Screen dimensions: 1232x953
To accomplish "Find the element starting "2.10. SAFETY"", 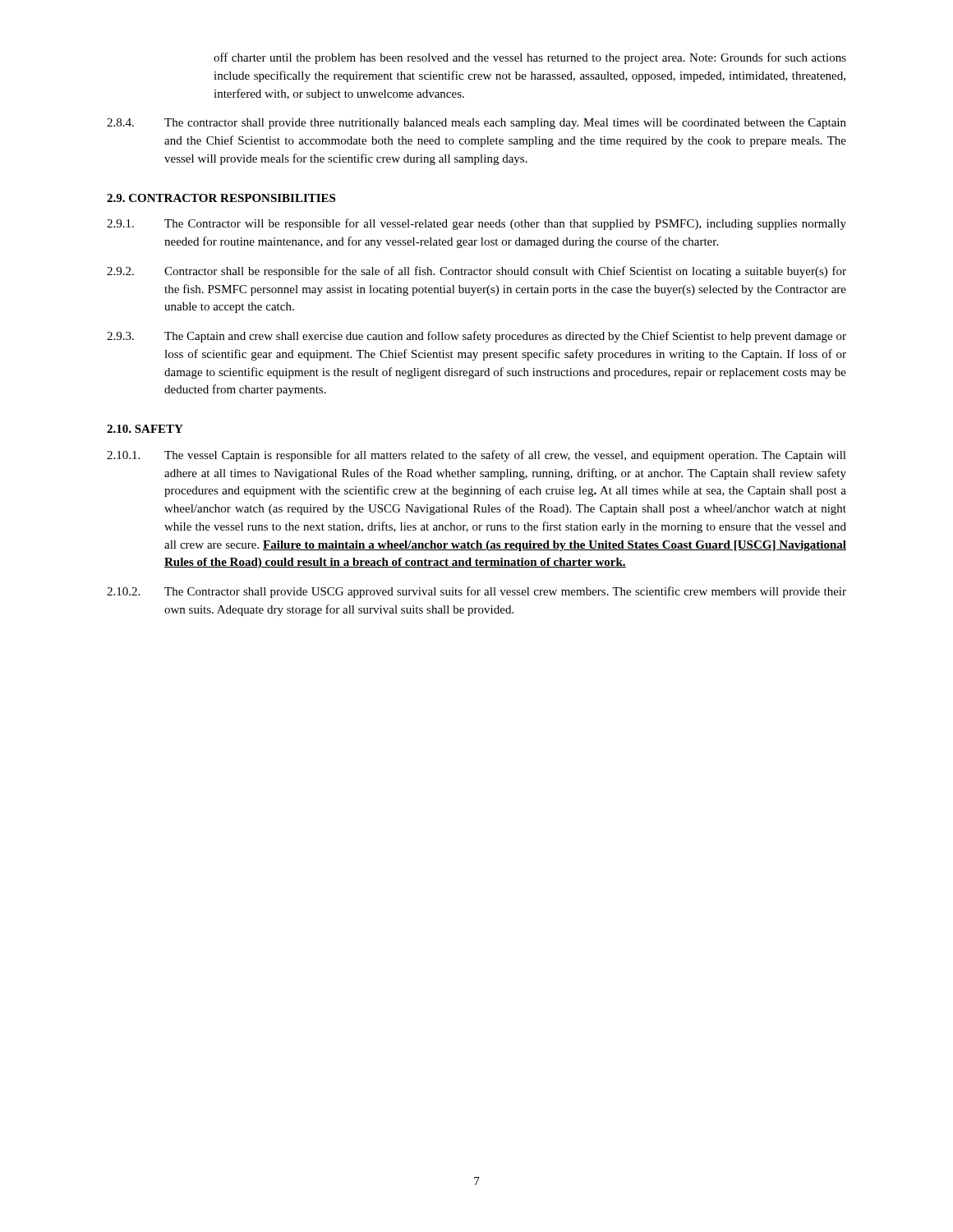I will (145, 429).
